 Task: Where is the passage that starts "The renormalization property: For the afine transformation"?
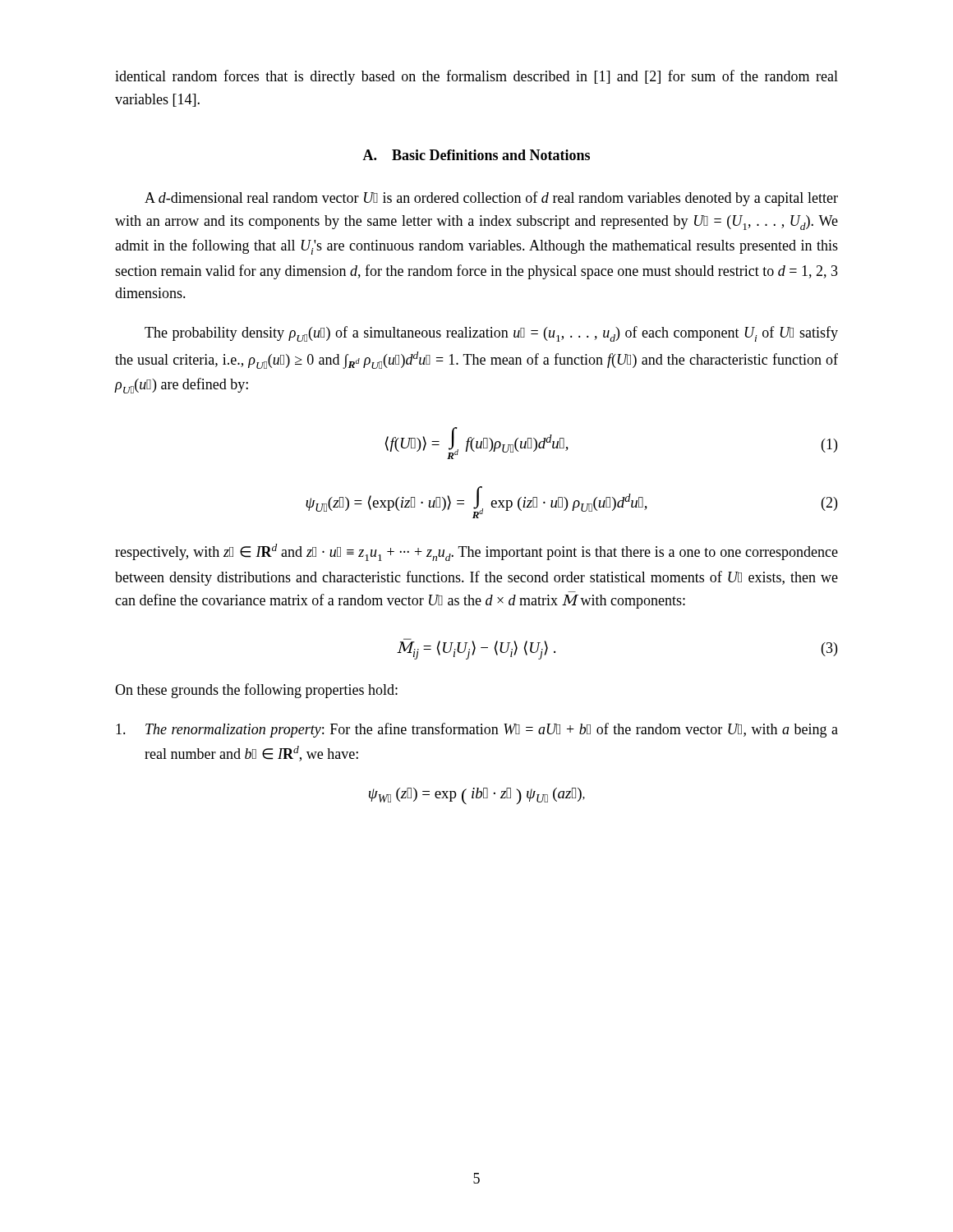click(x=476, y=743)
